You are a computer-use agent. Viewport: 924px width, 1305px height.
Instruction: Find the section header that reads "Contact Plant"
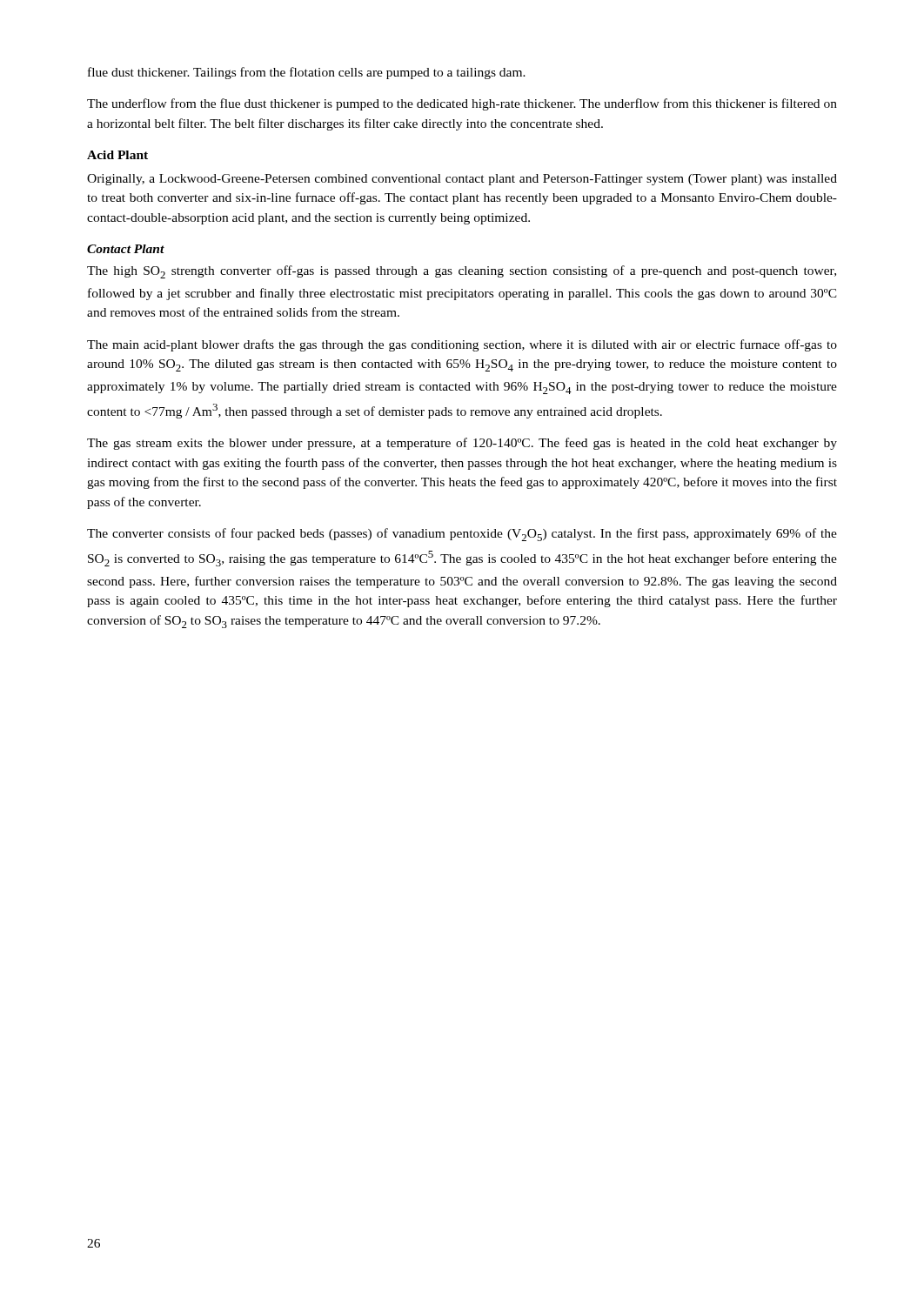[126, 249]
